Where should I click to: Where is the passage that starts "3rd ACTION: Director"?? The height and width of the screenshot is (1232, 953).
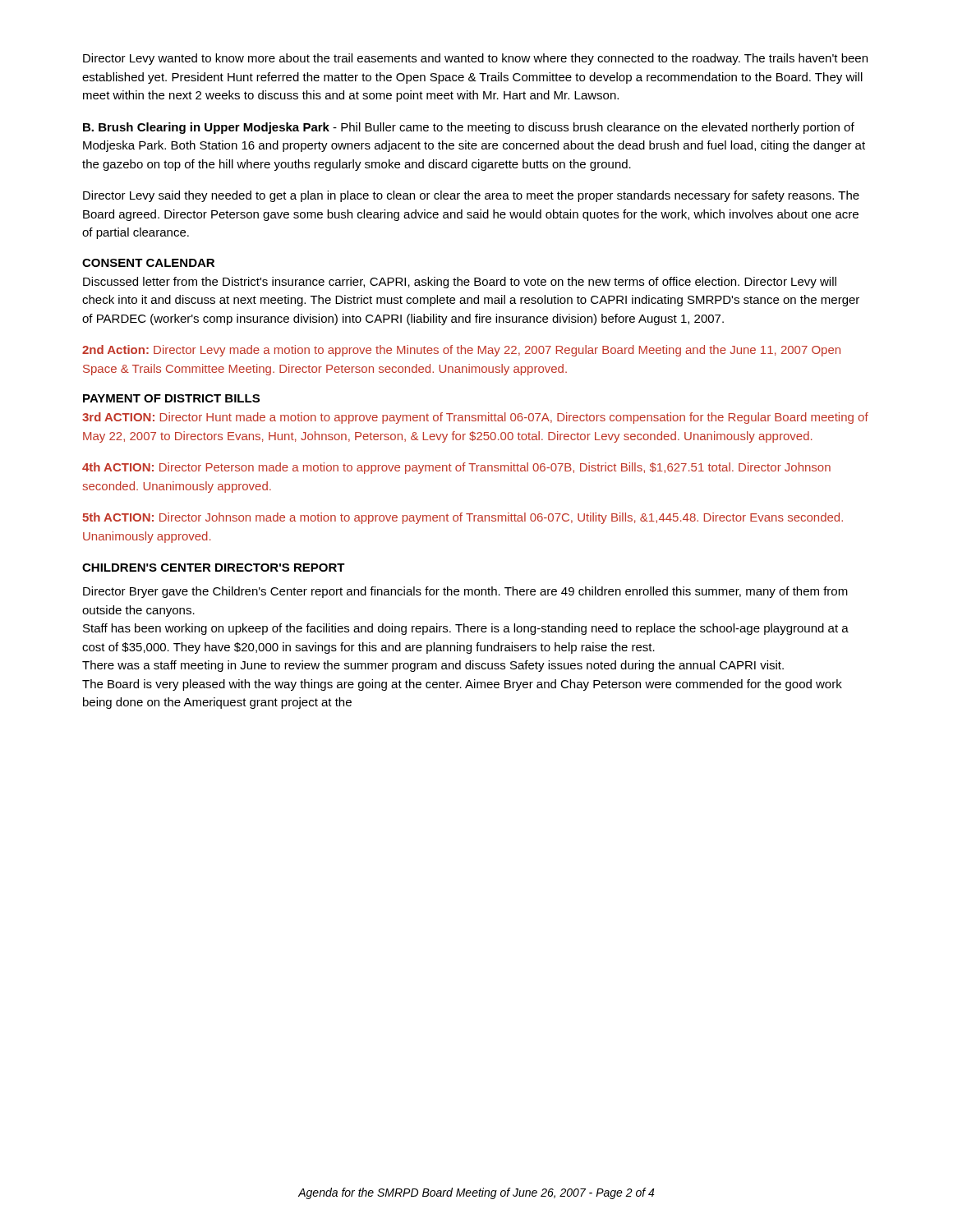(x=475, y=426)
